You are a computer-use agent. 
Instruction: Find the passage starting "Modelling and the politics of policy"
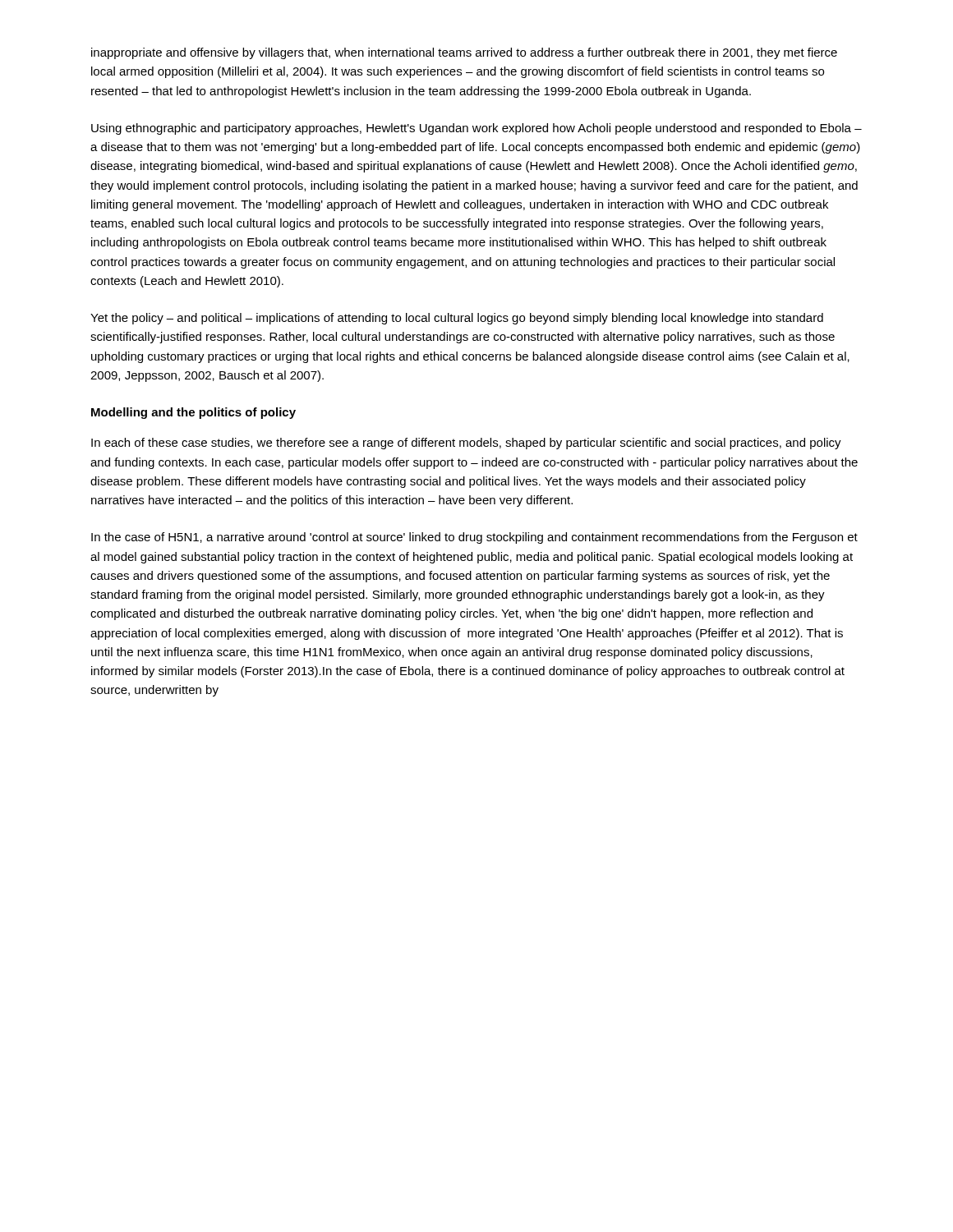193,412
